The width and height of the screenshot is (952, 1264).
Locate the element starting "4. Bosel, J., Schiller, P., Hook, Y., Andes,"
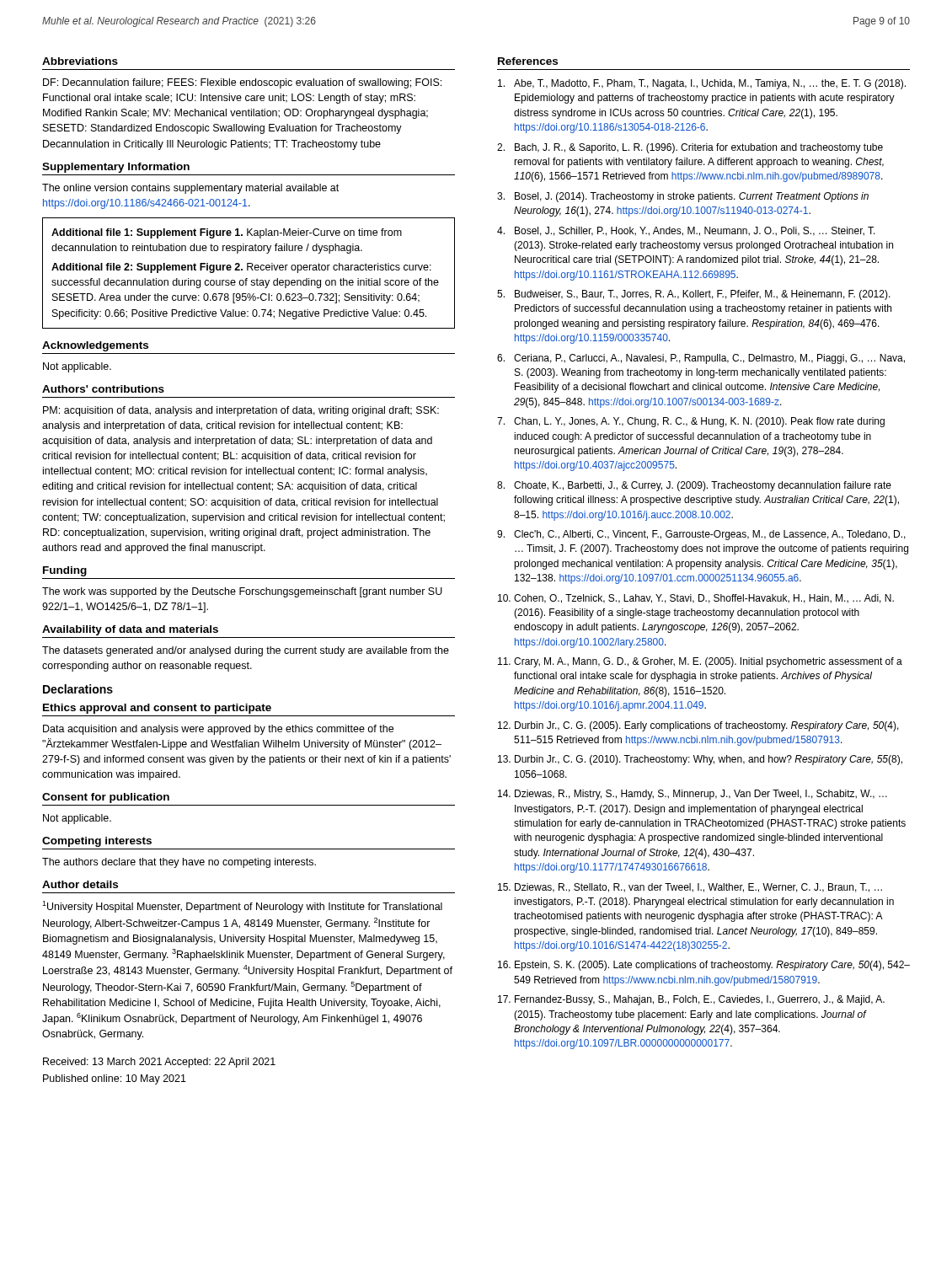pyautogui.click(x=703, y=253)
